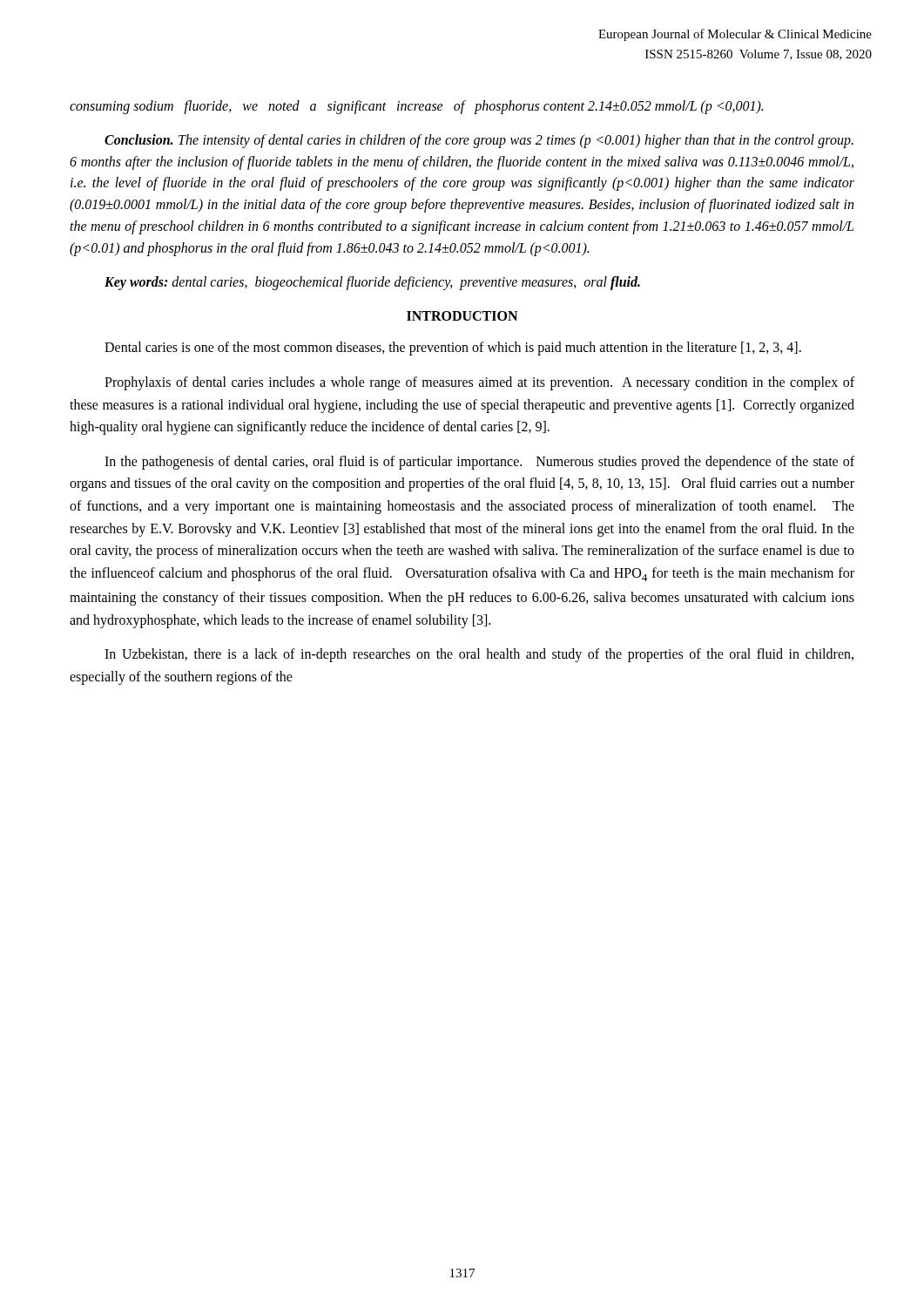The image size is (924, 1307).
Task: Where is the passage that starts "Prophylaxis of dental caries"?
Action: (x=462, y=404)
